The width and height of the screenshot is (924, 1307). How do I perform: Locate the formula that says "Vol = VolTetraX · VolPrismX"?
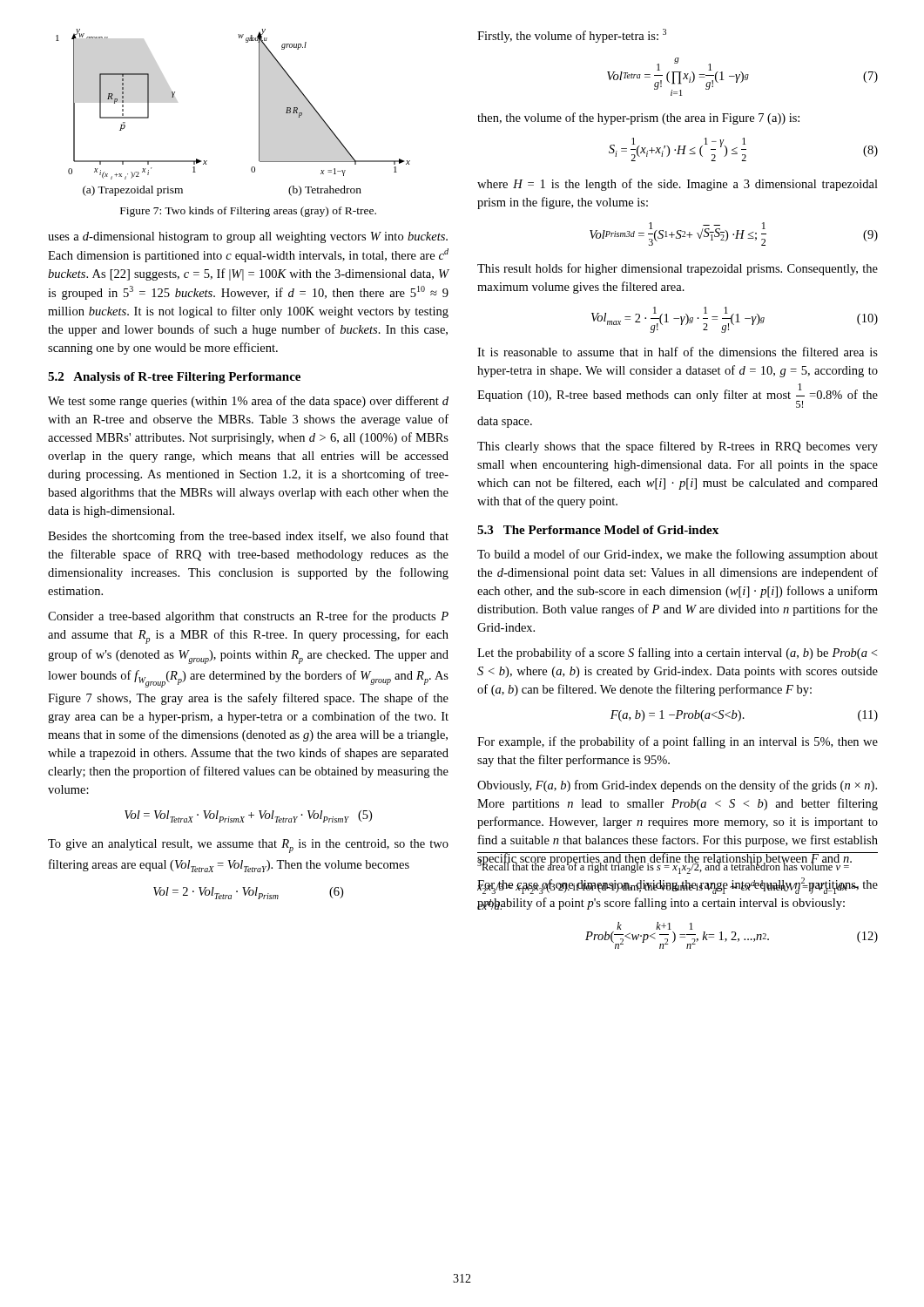(x=248, y=816)
